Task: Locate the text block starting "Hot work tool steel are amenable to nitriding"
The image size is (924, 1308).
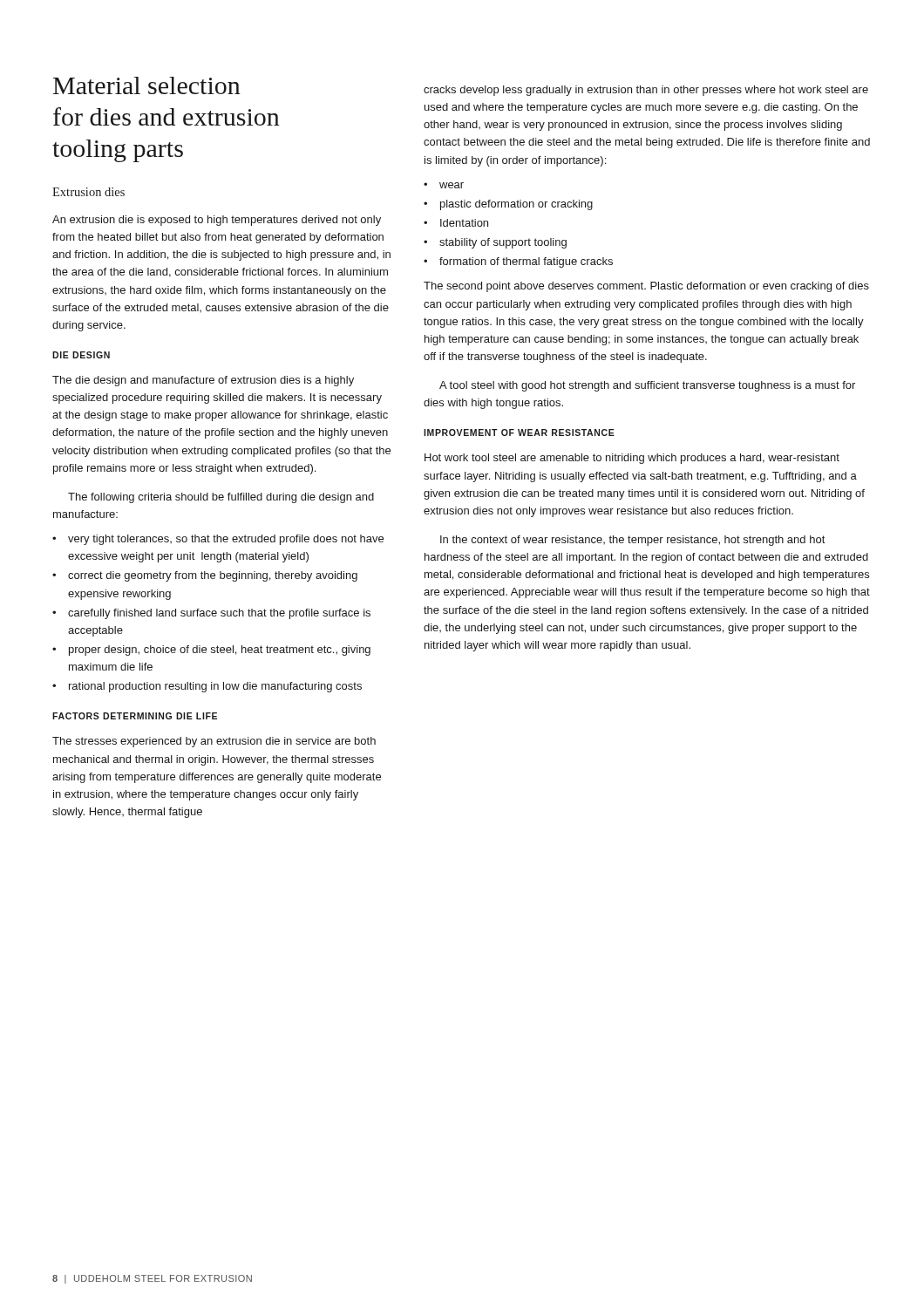Action: (x=648, y=552)
